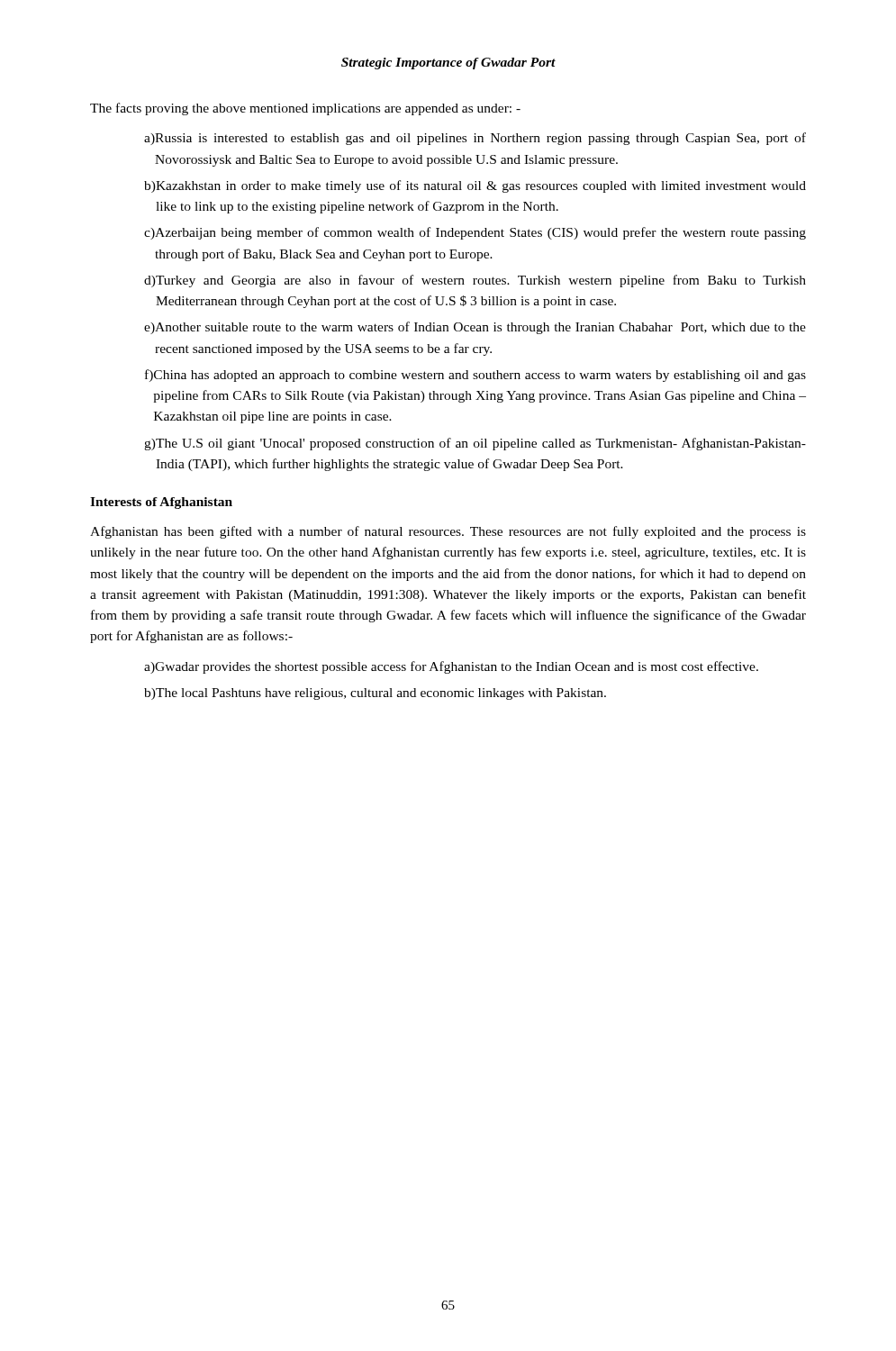Locate the list item with the text "a) Russia is interested"

448,148
